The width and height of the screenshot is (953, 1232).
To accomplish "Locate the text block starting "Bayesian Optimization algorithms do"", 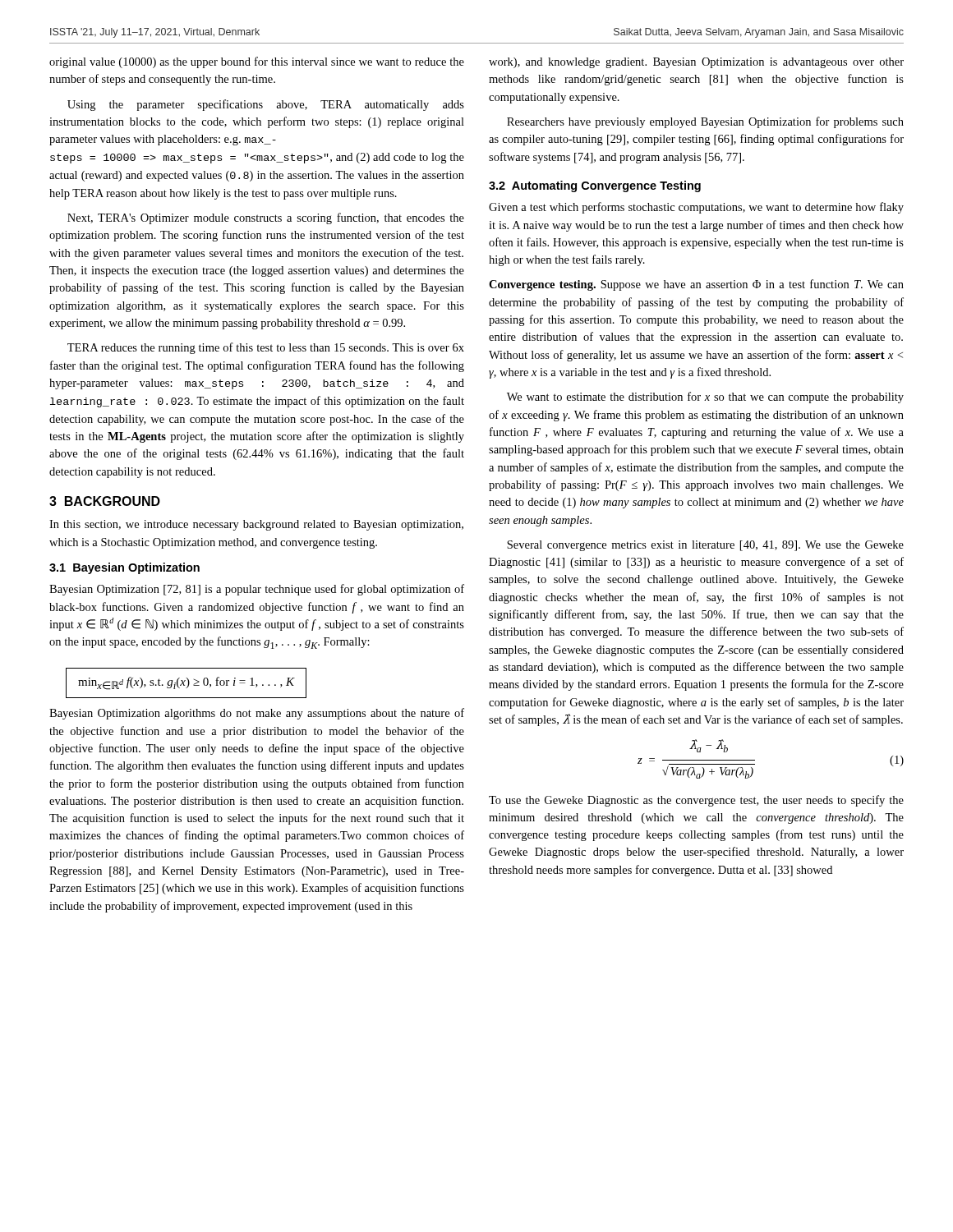I will [x=257, y=810].
